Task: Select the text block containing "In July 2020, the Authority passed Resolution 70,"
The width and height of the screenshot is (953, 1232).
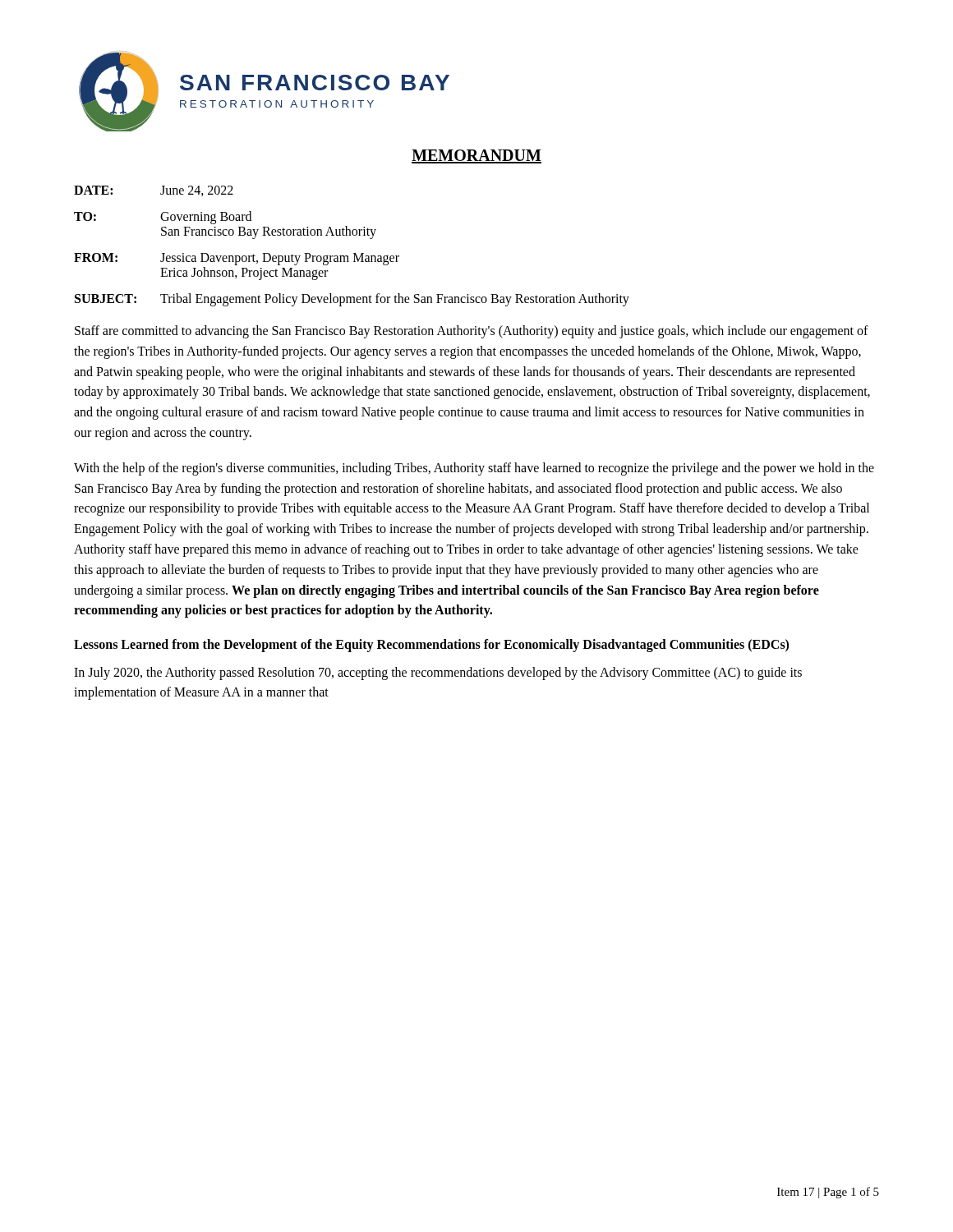Action: (x=438, y=682)
